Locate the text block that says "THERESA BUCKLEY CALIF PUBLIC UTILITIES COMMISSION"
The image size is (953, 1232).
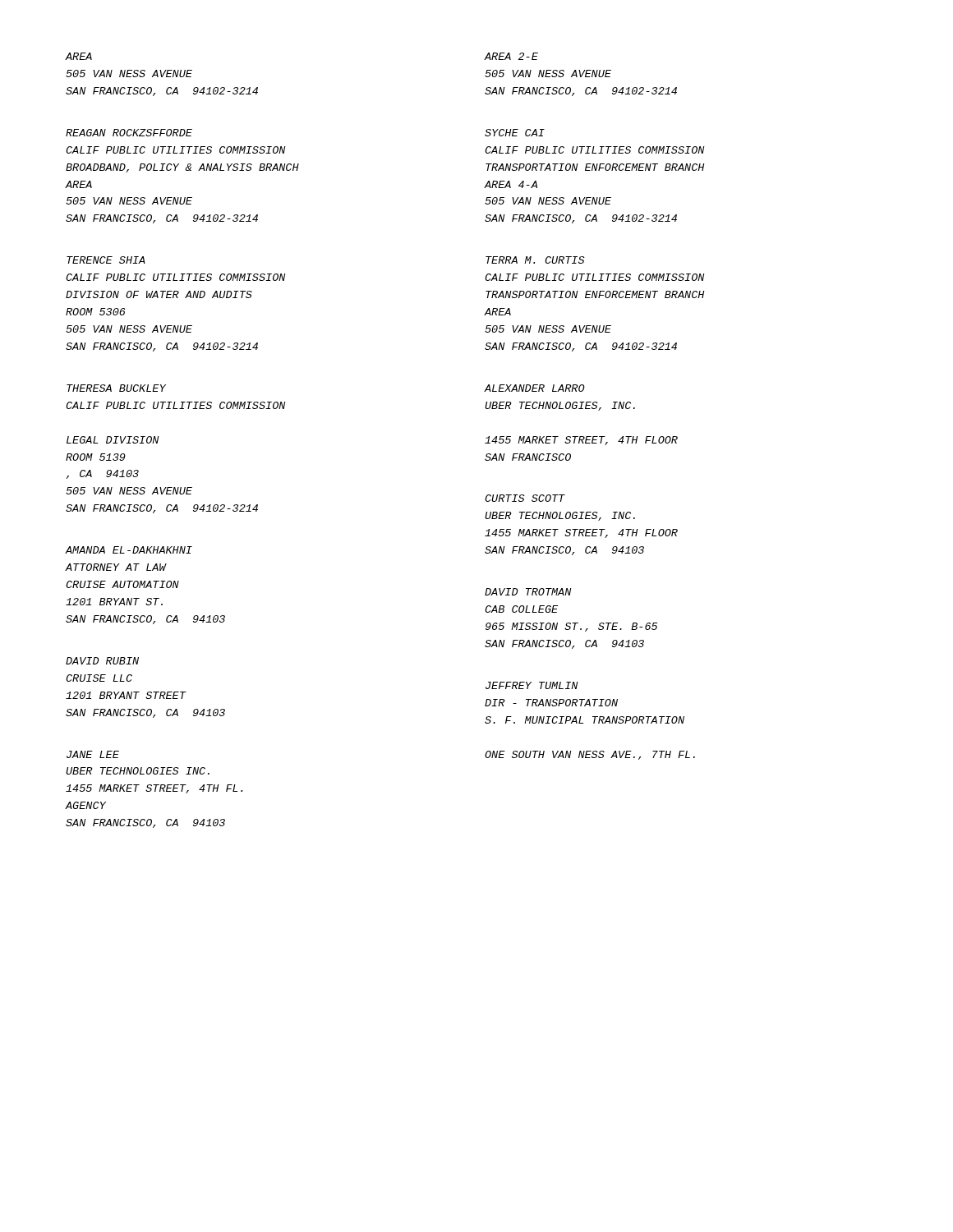pos(116,388)
